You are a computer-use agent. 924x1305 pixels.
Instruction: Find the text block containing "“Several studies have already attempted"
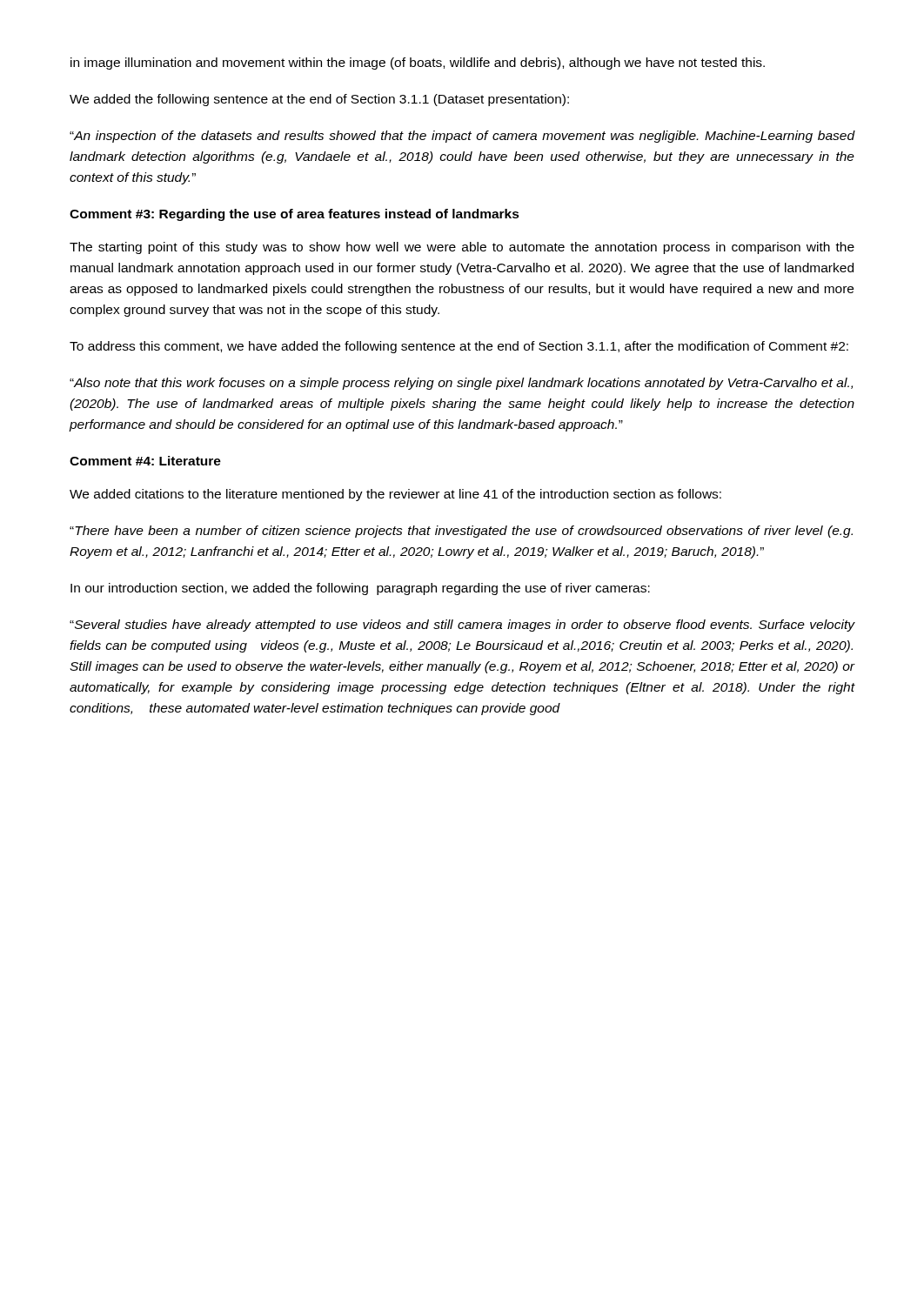(462, 666)
